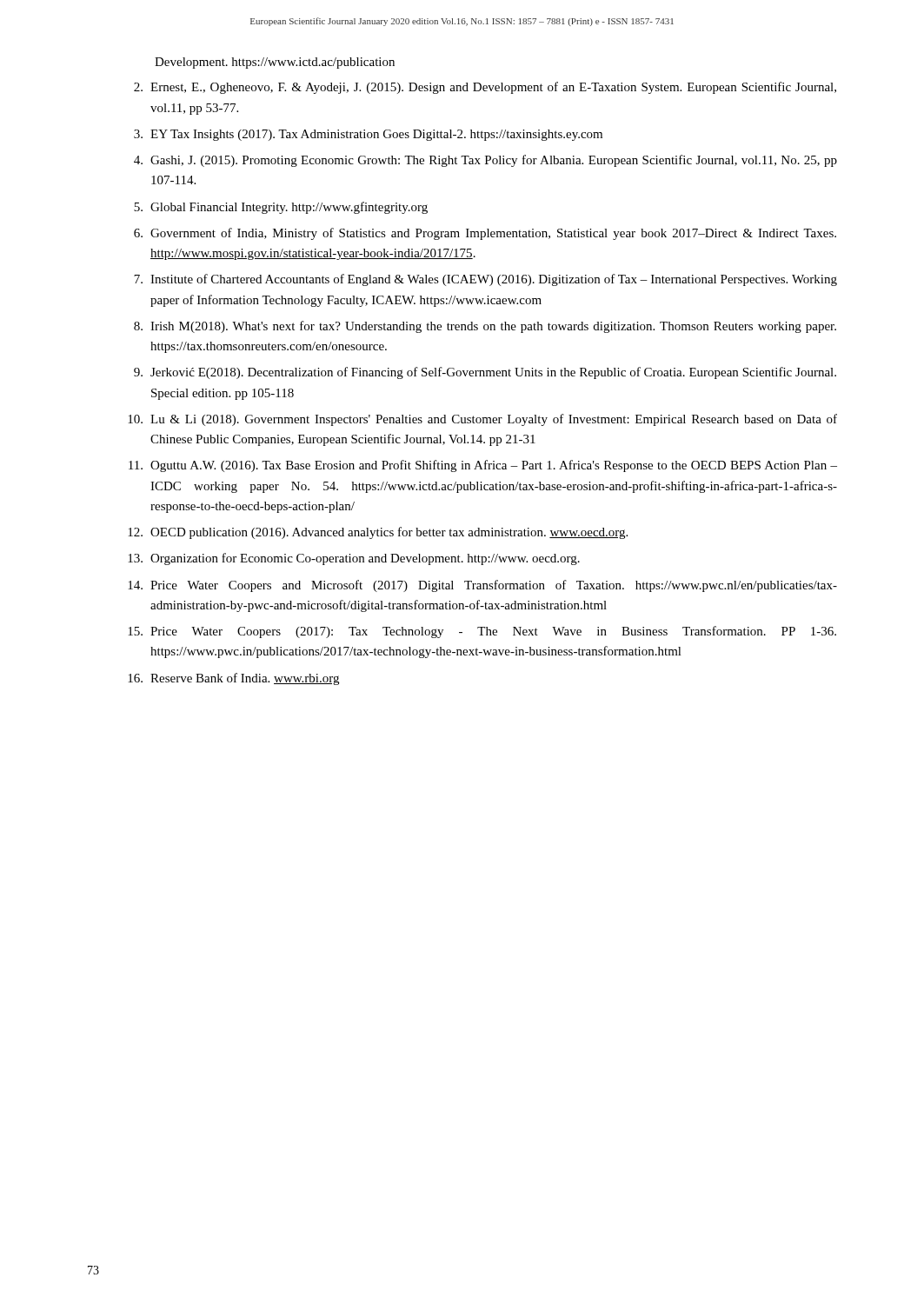
Task: Click the passage that begins "14. Price Water Coopers and"
Action: pyautogui.click(x=475, y=595)
